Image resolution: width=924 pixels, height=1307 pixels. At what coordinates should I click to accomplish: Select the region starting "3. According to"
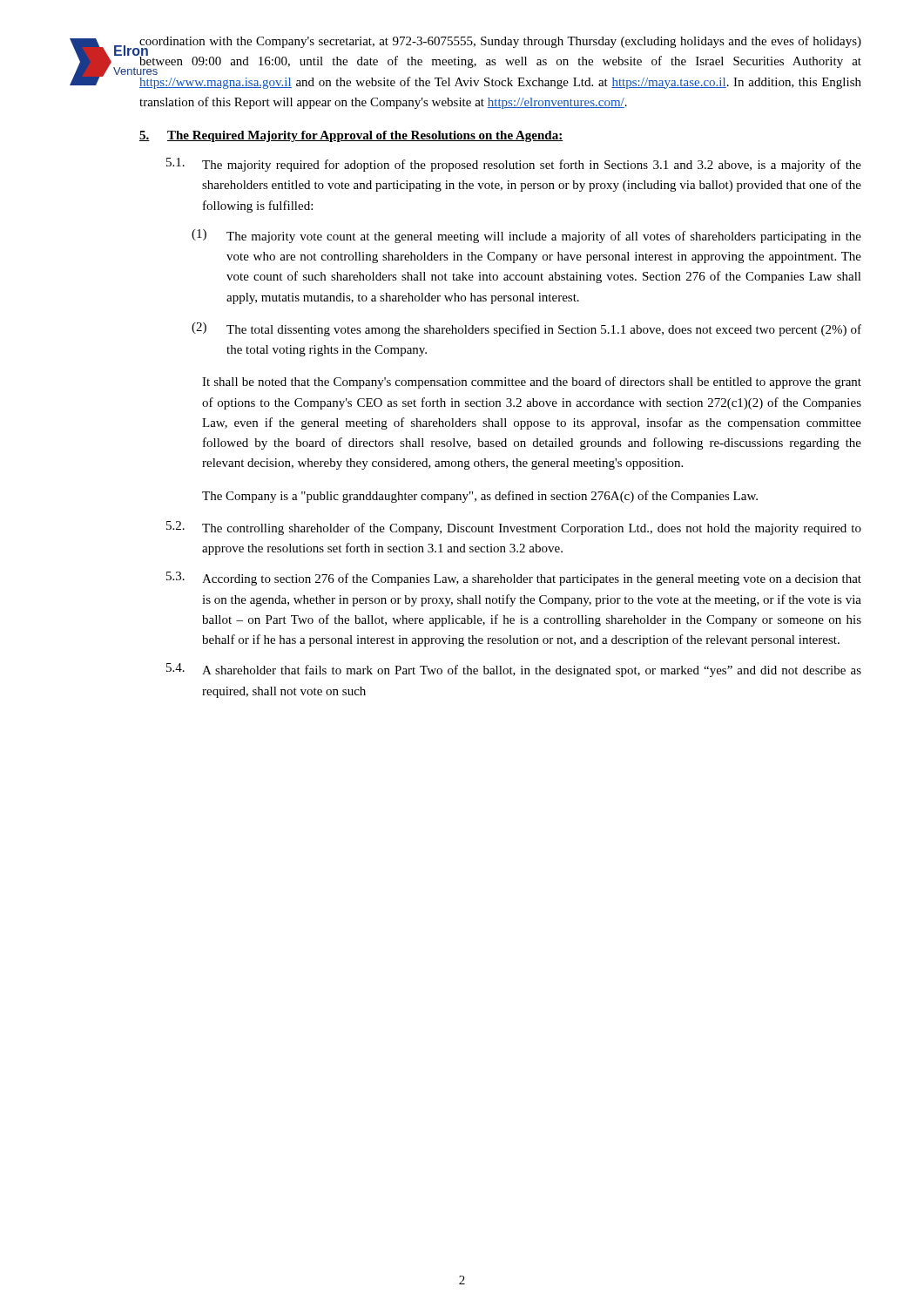pos(513,610)
